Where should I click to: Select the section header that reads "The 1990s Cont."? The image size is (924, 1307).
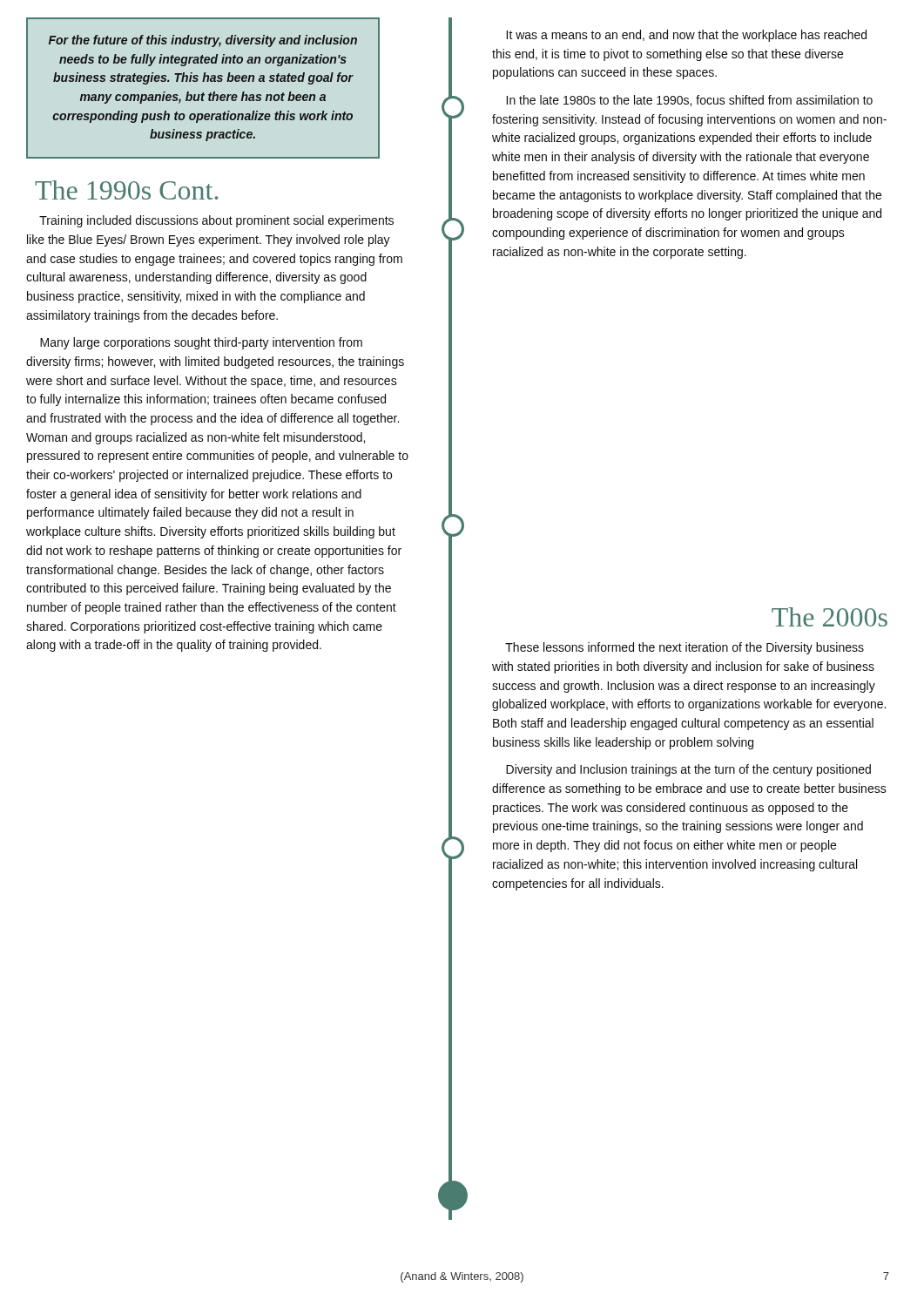[x=218, y=190]
